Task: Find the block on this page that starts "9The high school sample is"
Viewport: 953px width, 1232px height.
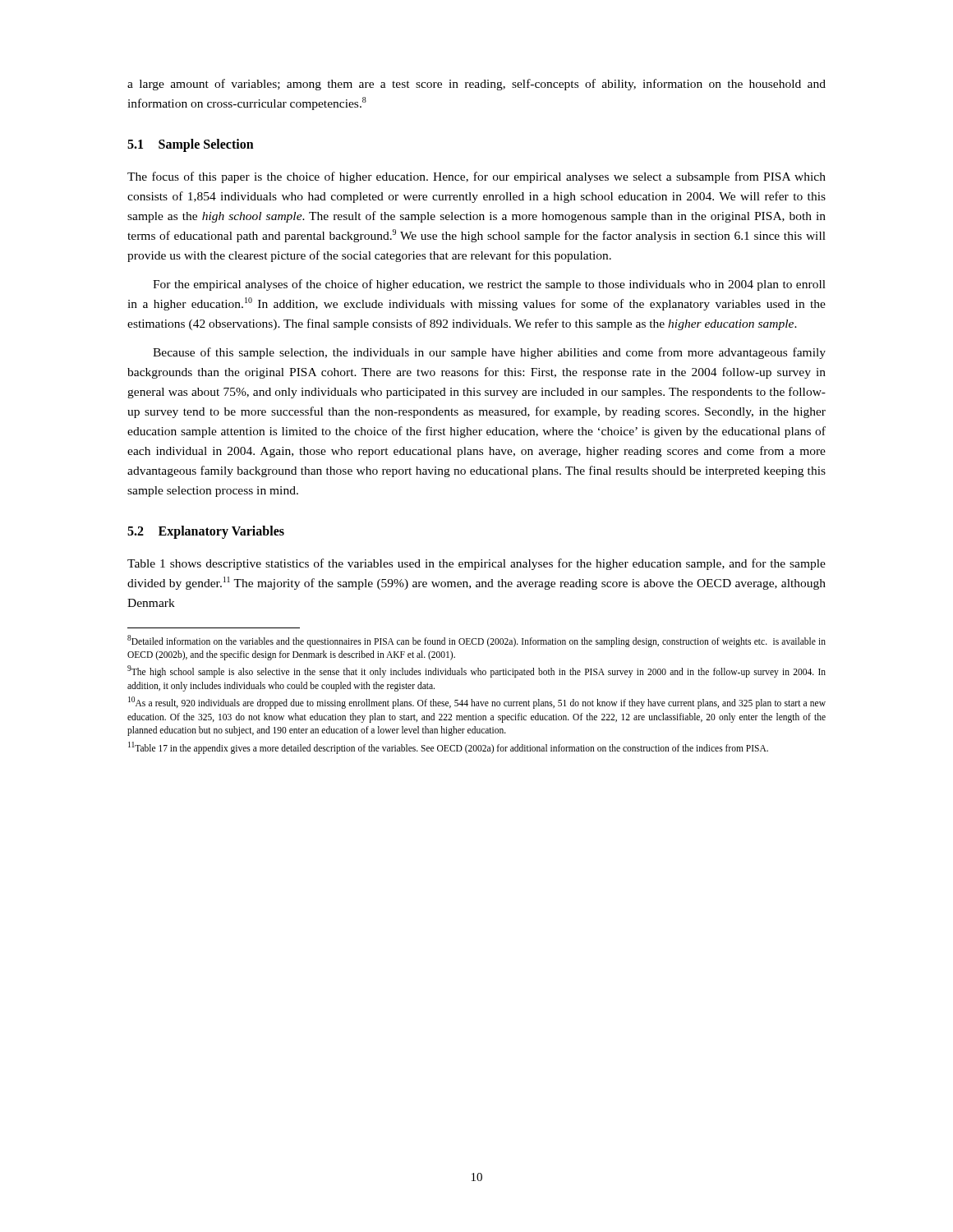Action: point(476,678)
